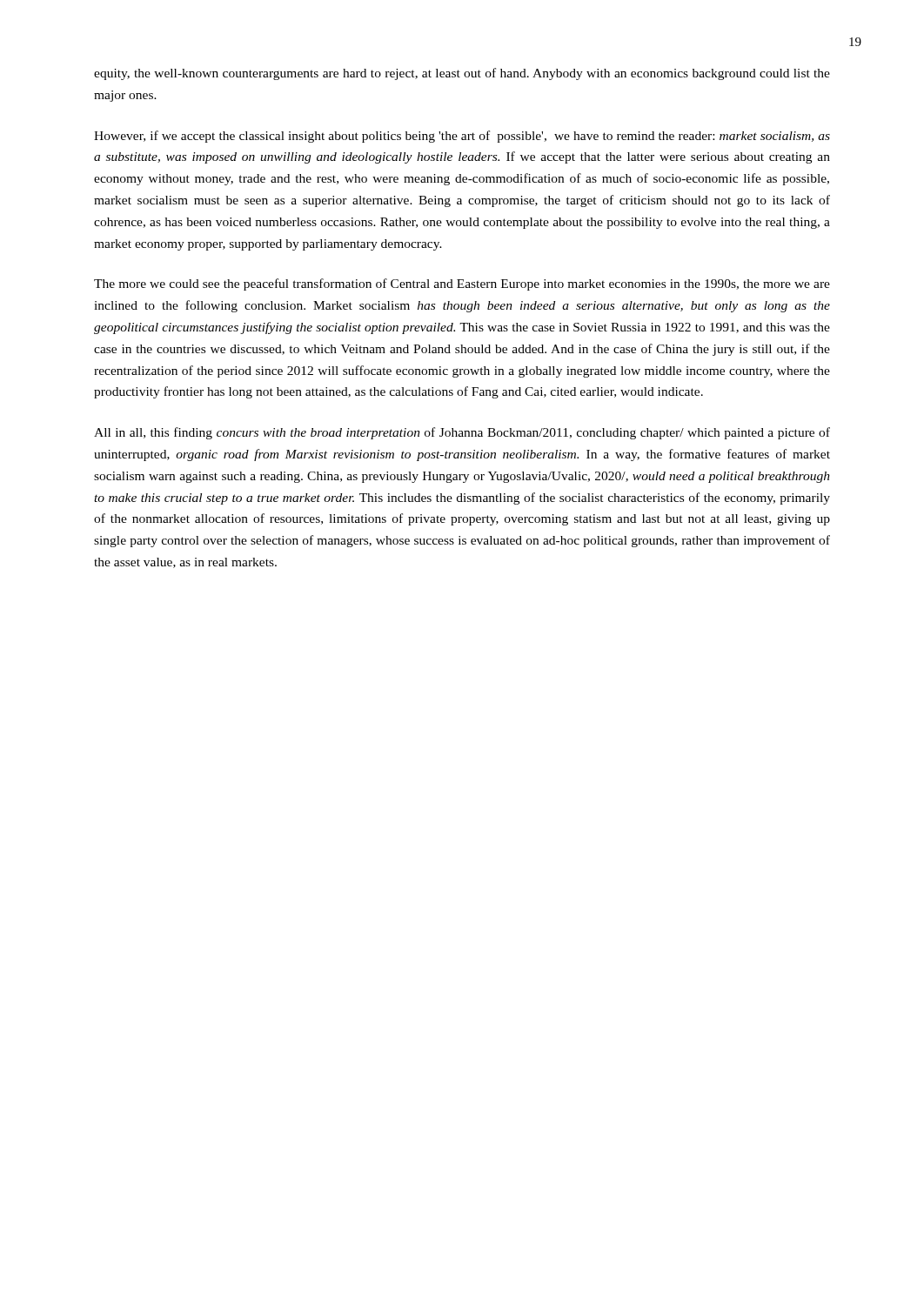The height and width of the screenshot is (1305, 924).
Task: Point to the block beginning "All in all, this"
Action: pos(462,497)
